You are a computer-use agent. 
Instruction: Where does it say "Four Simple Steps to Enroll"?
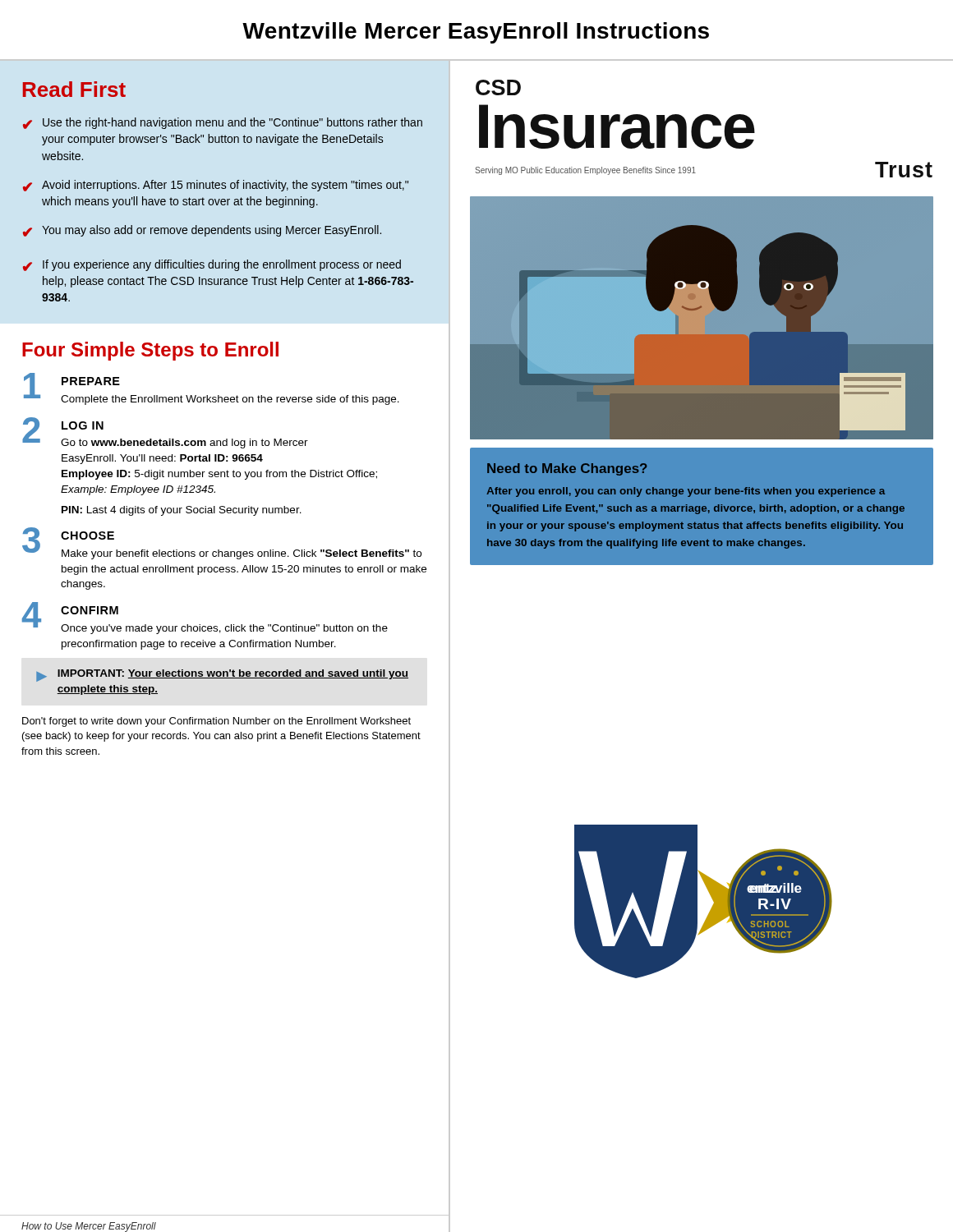tap(151, 350)
